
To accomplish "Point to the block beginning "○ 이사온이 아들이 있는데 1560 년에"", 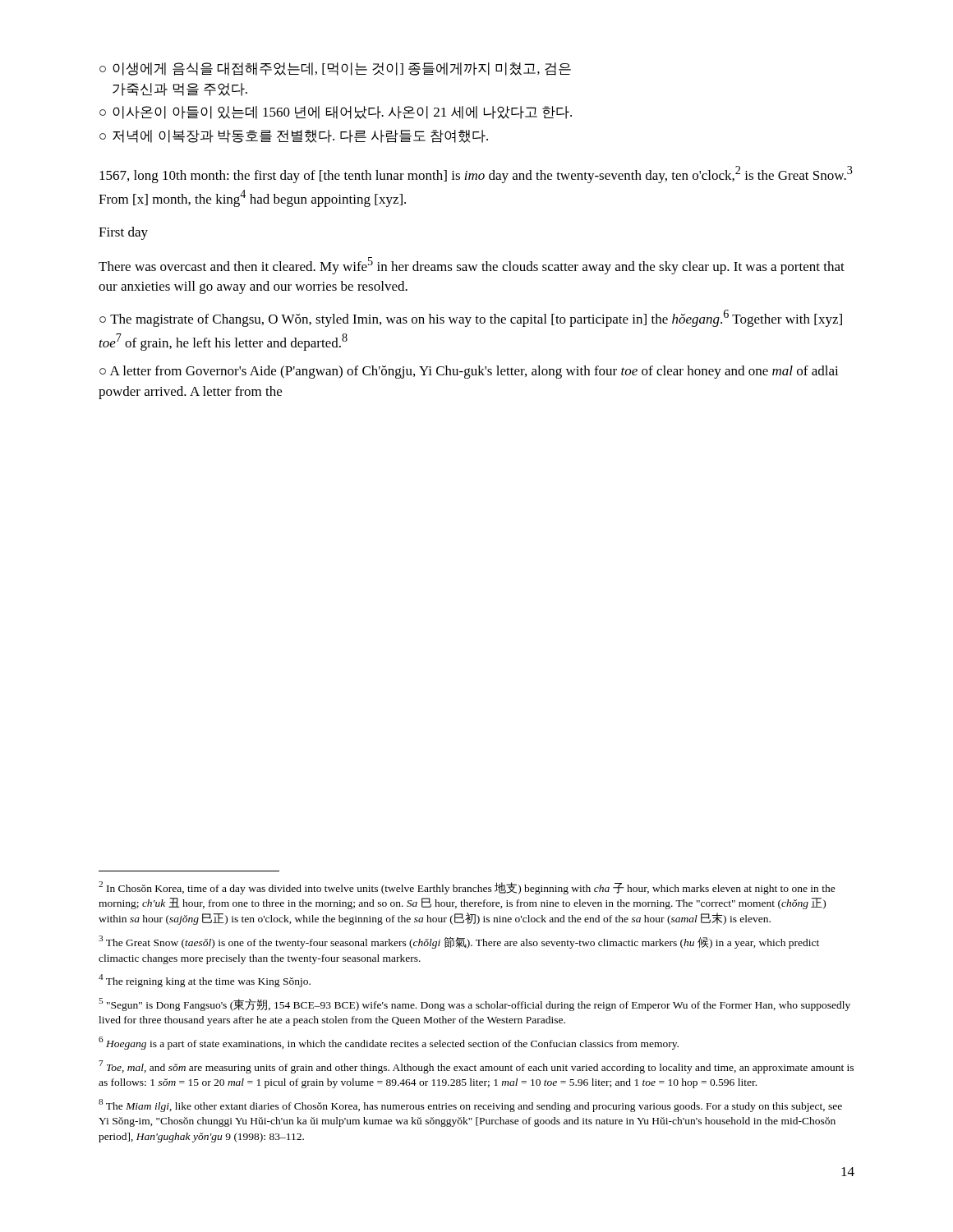I will (476, 113).
